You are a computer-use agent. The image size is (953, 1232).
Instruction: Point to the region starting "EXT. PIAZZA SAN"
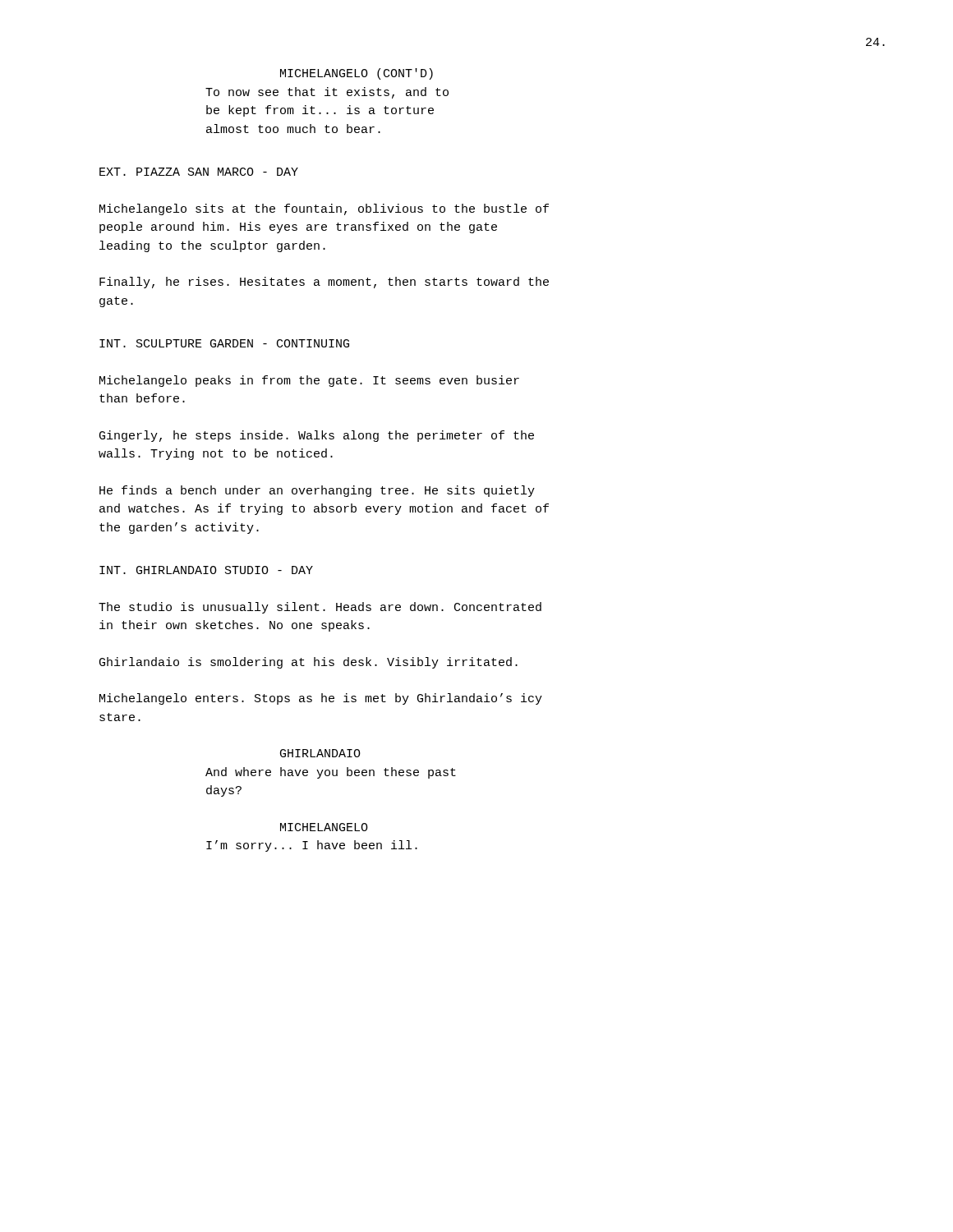pyautogui.click(x=199, y=172)
